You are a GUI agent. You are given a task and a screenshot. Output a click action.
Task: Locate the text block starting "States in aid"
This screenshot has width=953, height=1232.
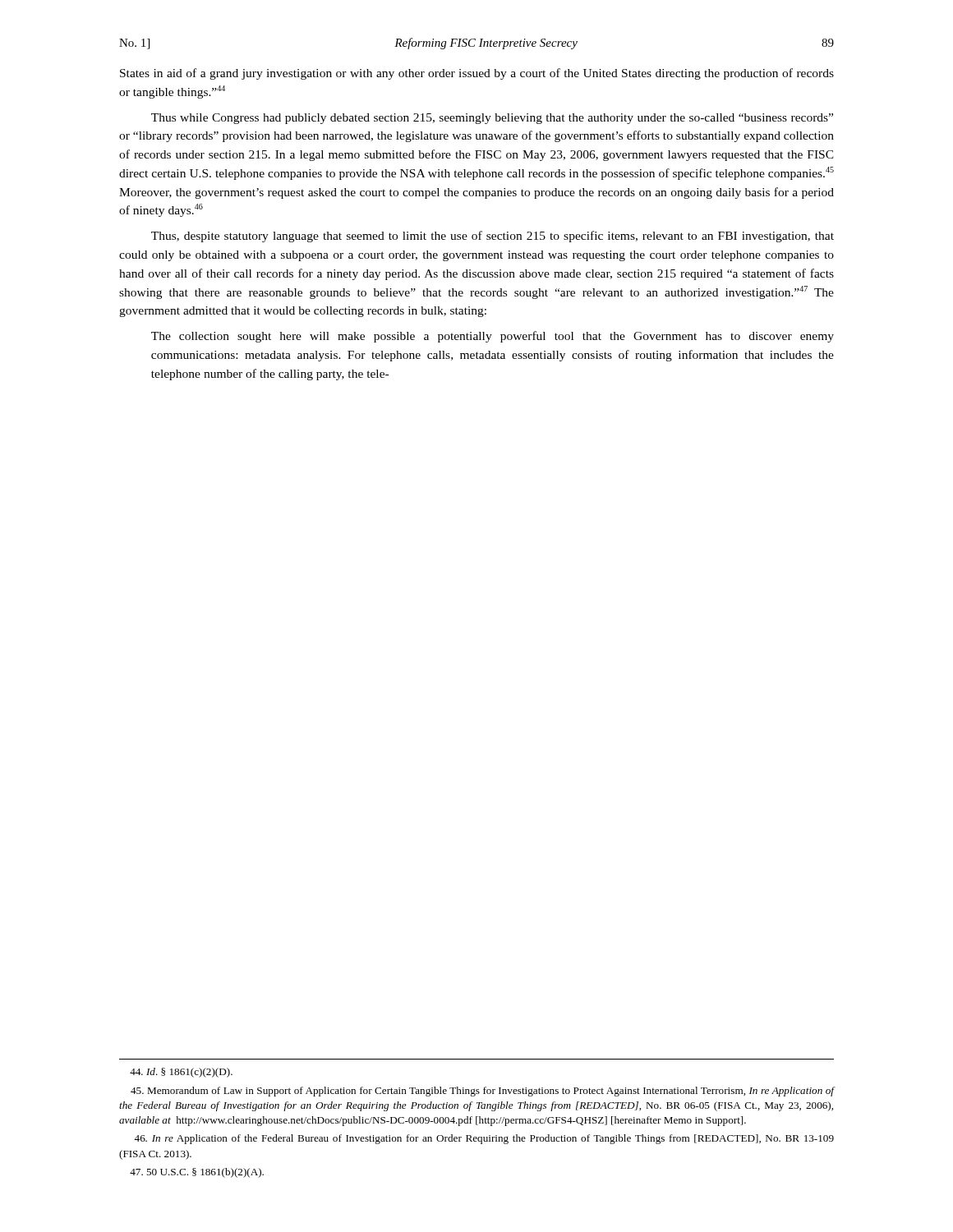[x=476, y=83]
